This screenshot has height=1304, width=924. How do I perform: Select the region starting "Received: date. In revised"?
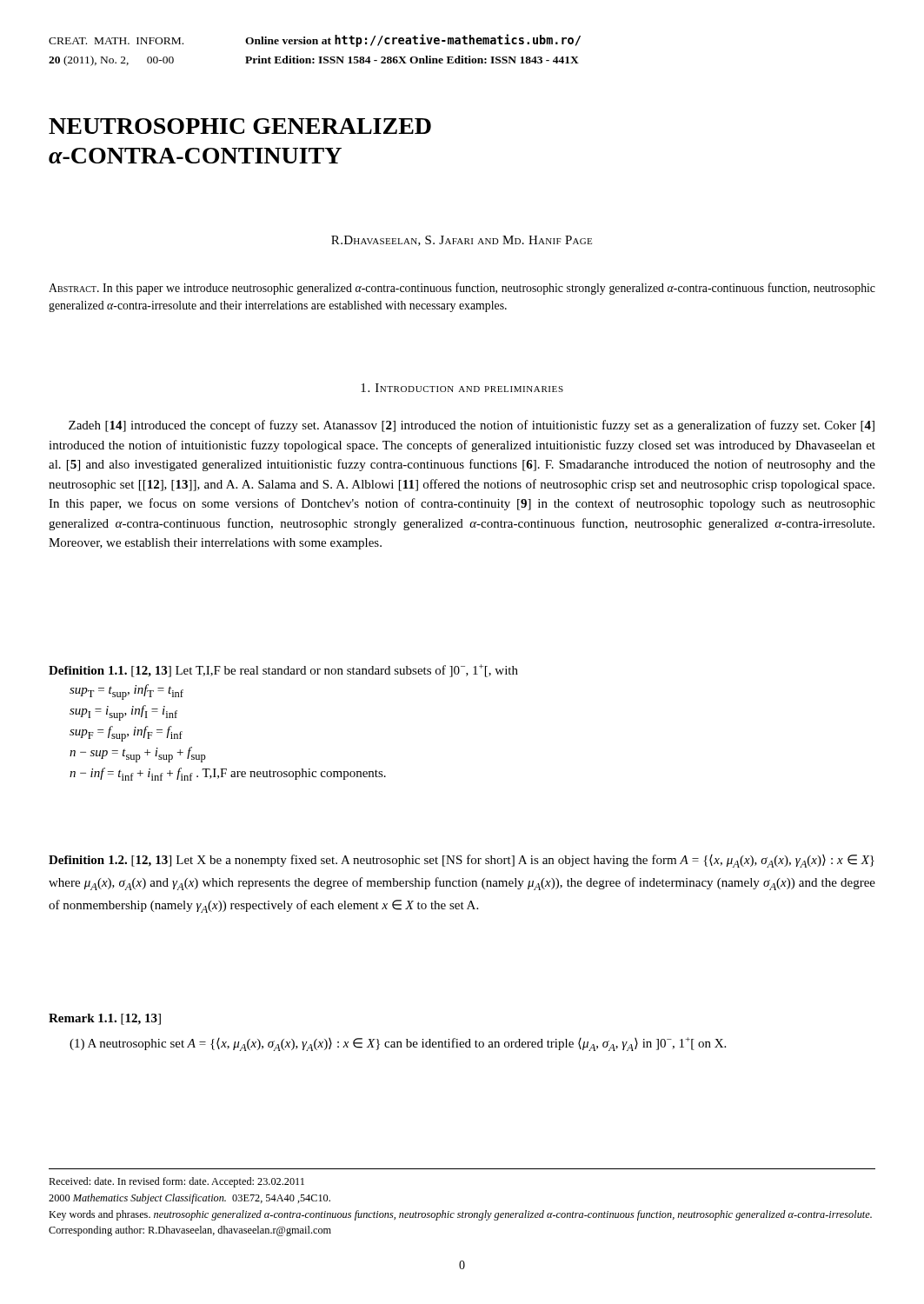(x=461, y=1206)
